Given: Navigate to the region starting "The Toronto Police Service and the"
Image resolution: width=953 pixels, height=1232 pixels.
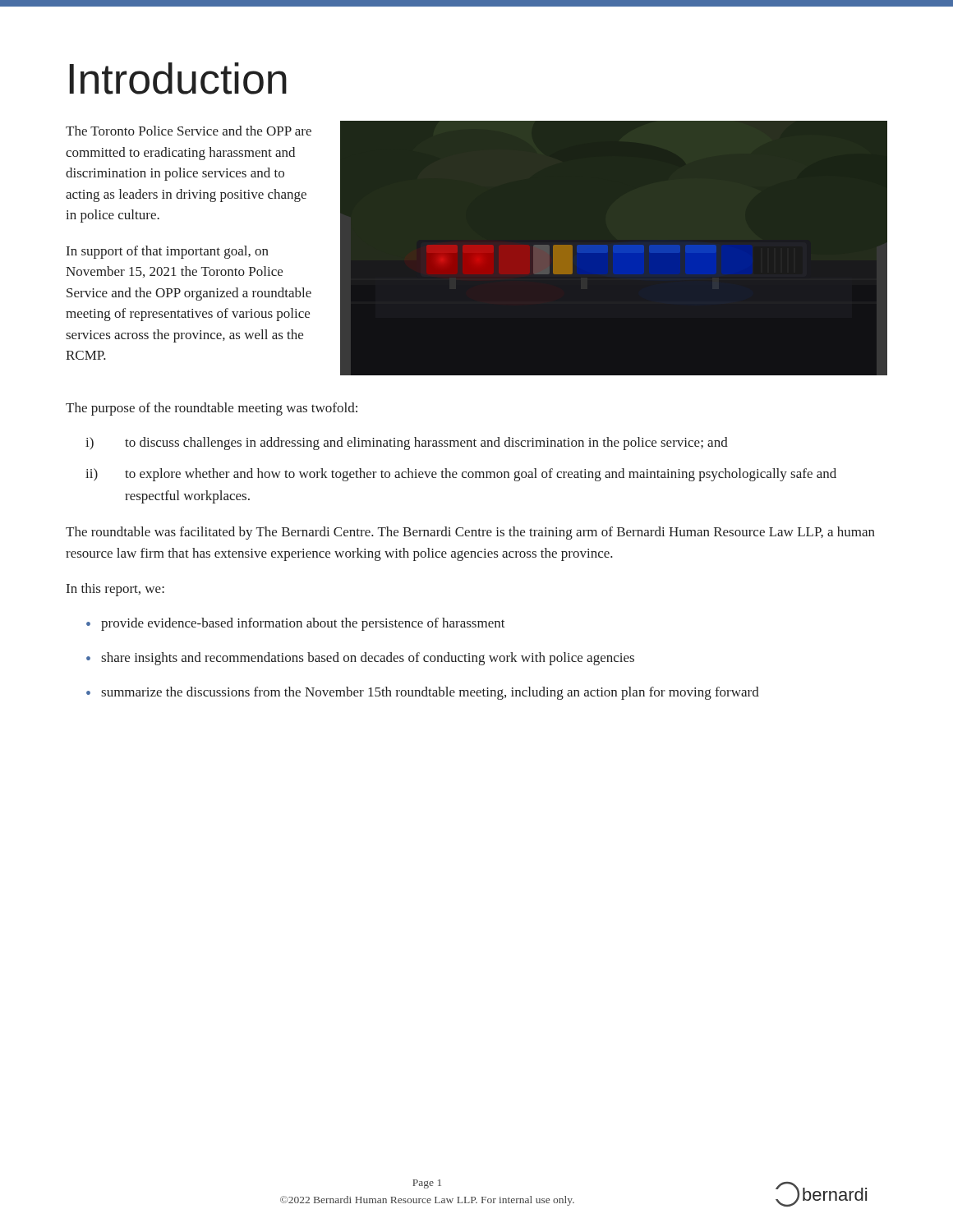Looking at the screenshot, I should 193,243.
